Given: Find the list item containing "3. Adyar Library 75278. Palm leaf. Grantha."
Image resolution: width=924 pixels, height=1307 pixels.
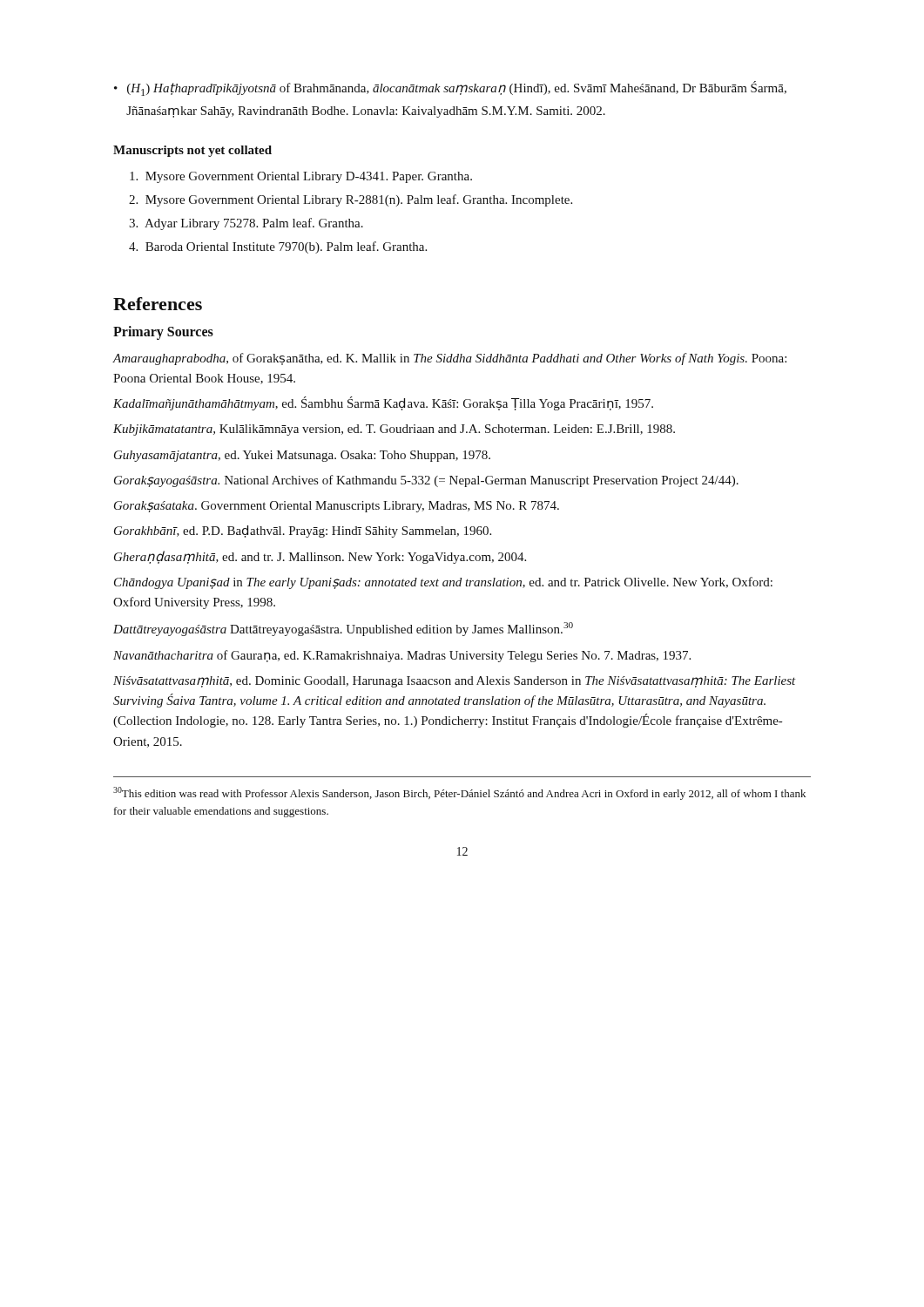Looking at the screenshot, I should [246, 223].
